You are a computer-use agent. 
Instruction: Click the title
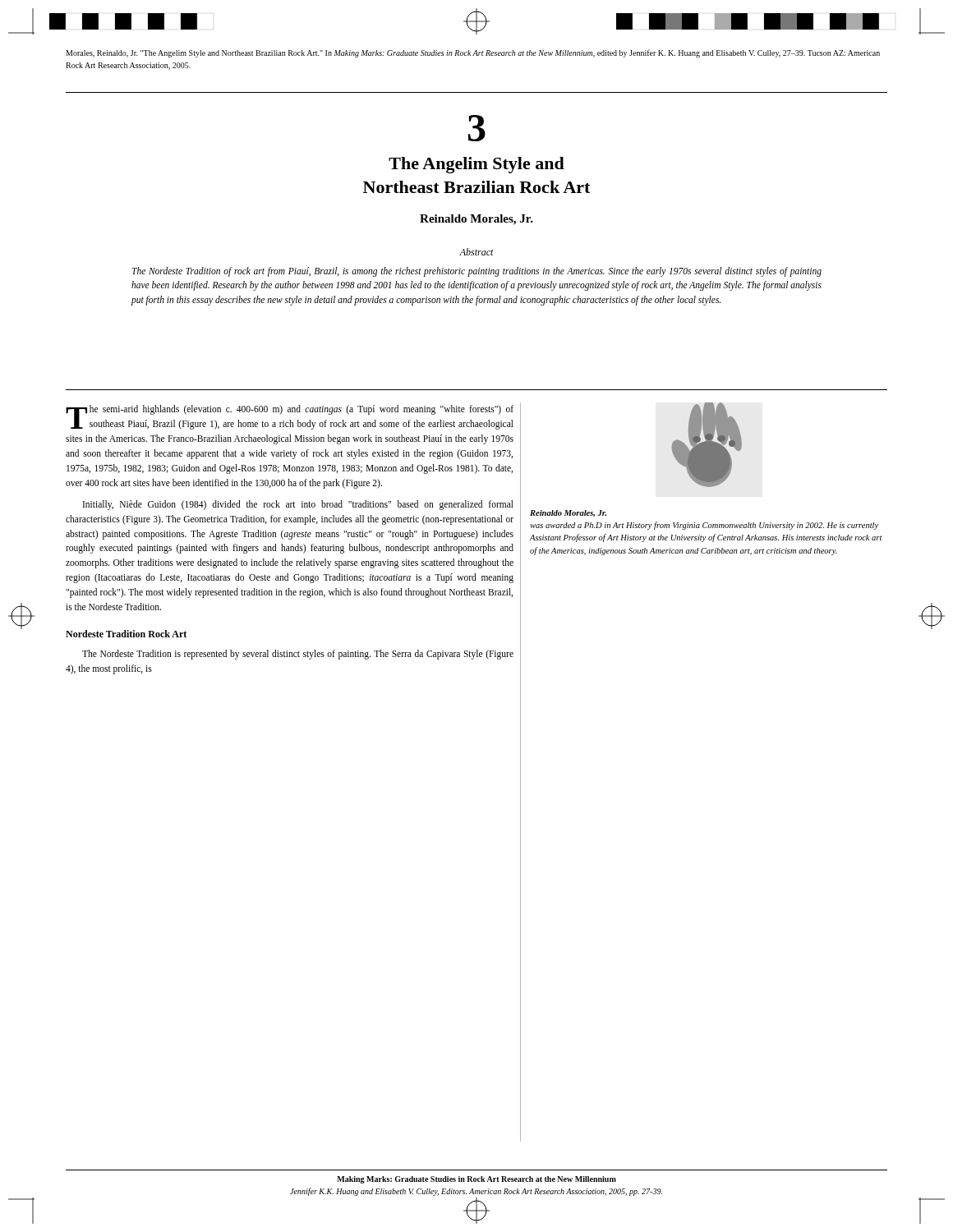[x=476, y=128]
